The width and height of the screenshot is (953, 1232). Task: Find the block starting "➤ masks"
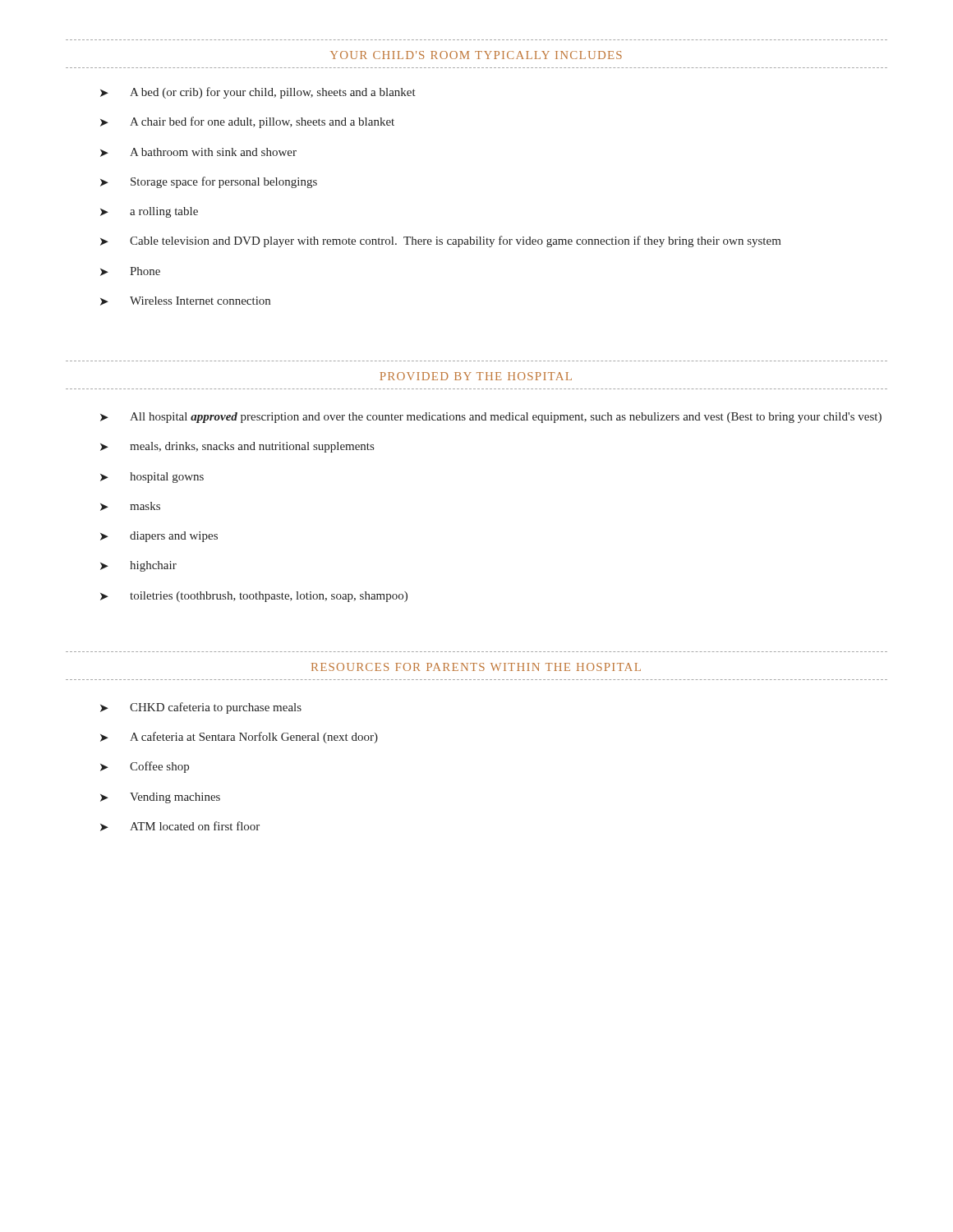pyautogui.click(x=130, y=506)
